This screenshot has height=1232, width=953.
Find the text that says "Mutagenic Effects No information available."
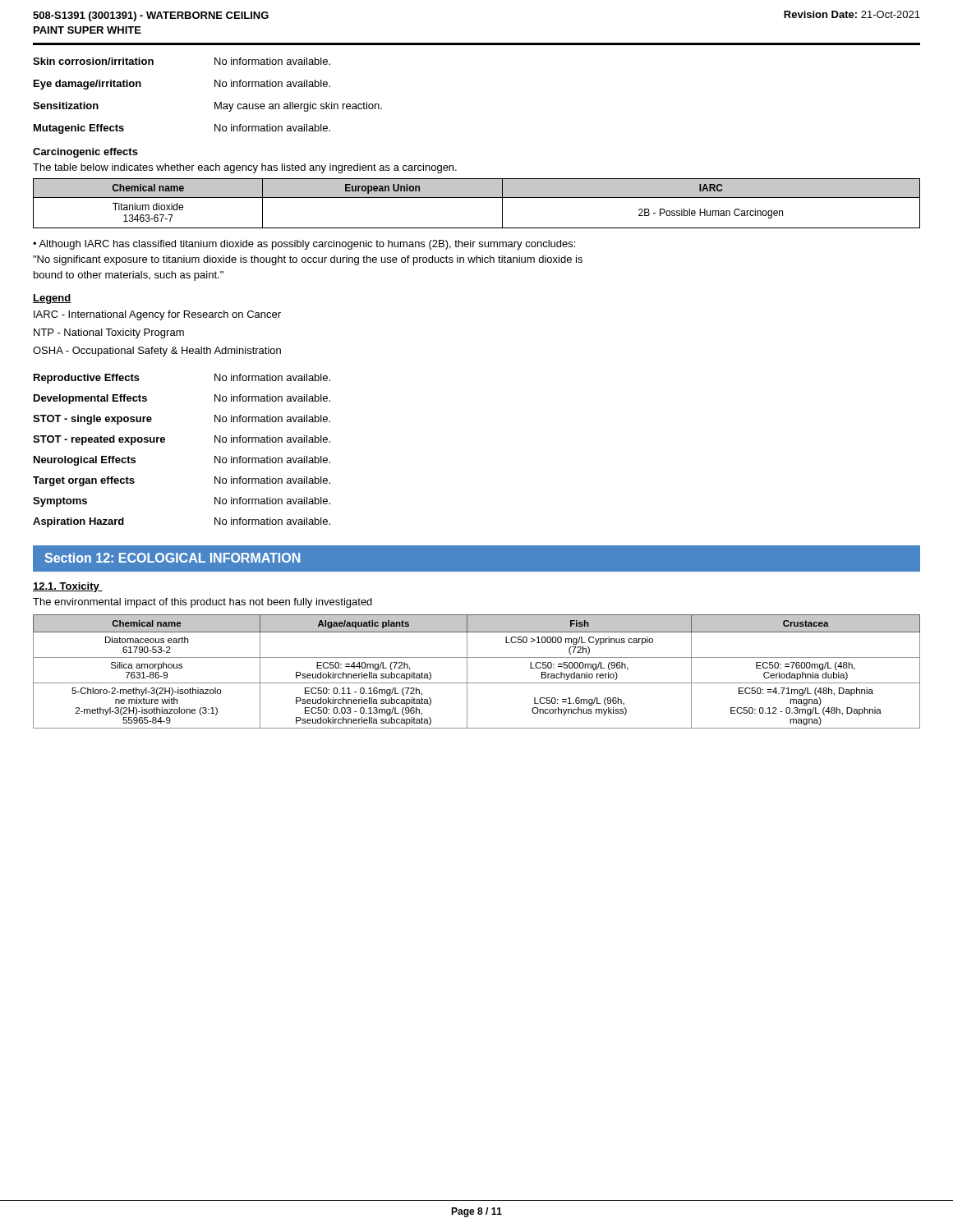(x=78, y=129)
